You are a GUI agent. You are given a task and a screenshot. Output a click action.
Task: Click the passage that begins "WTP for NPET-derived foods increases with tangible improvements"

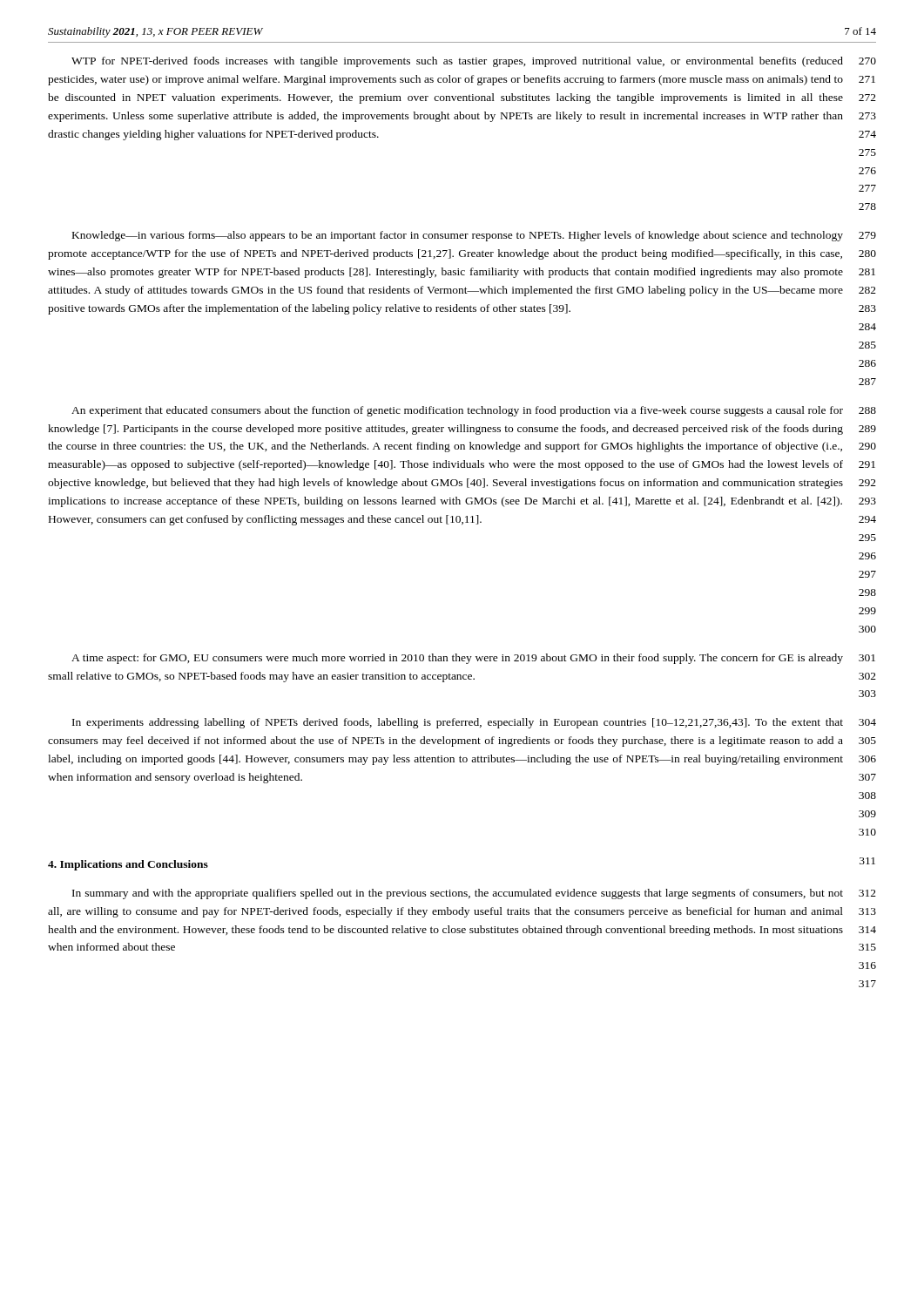click(474, 62)
